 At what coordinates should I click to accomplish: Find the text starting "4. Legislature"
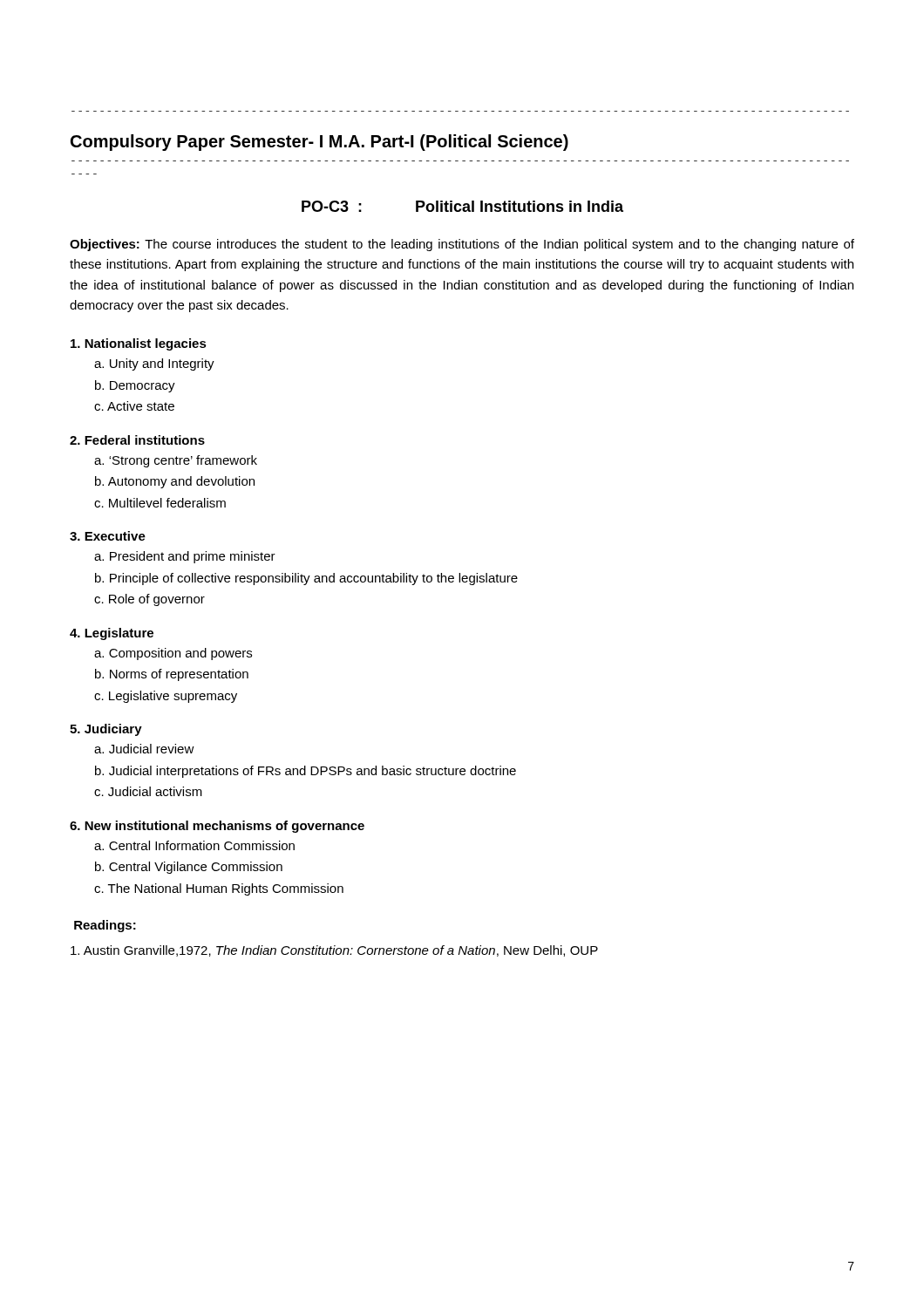pyautogui.click(x=112, y=632)
